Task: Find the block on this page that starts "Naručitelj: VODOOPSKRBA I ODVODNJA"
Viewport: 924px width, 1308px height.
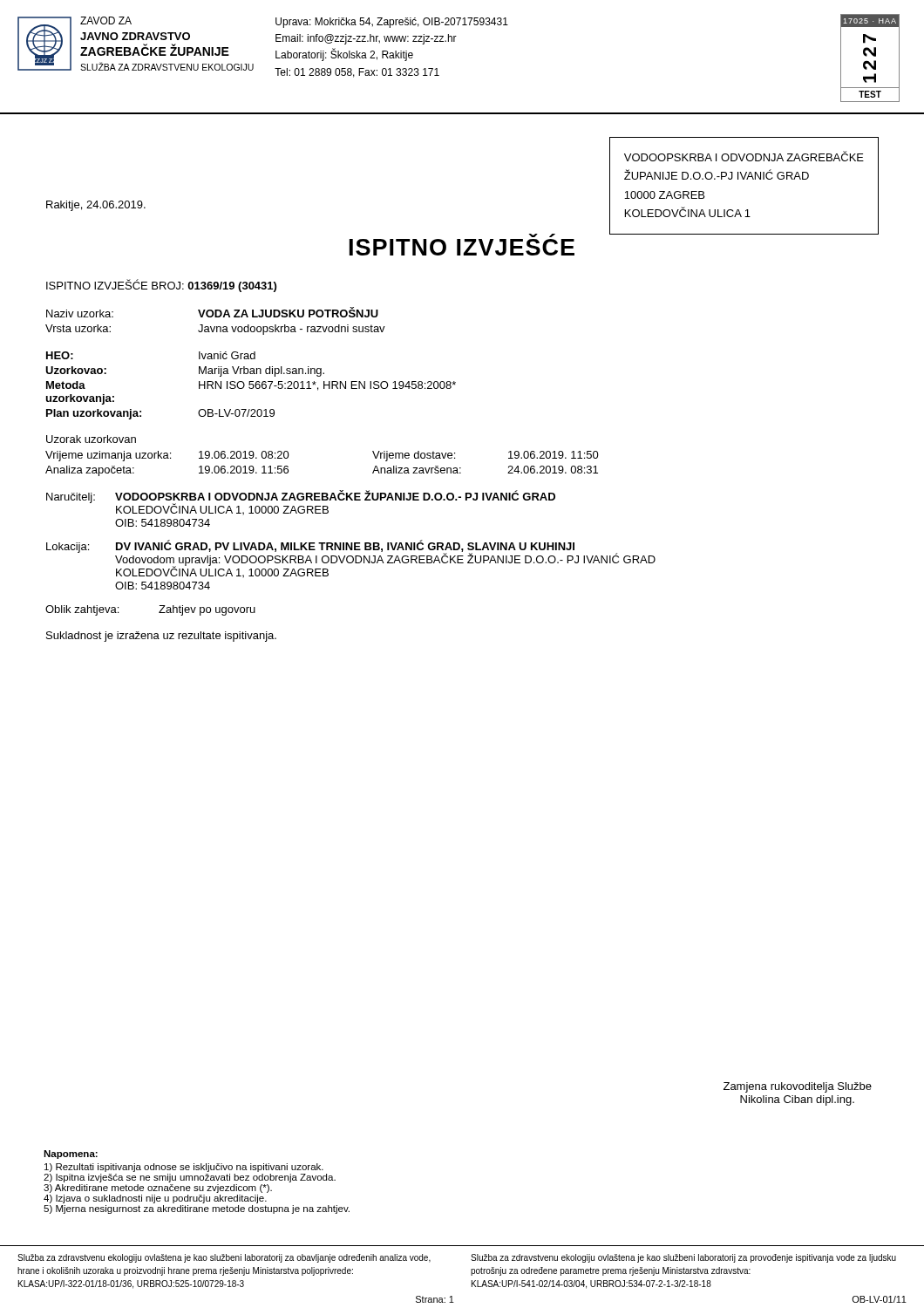Action: (462, 509)
